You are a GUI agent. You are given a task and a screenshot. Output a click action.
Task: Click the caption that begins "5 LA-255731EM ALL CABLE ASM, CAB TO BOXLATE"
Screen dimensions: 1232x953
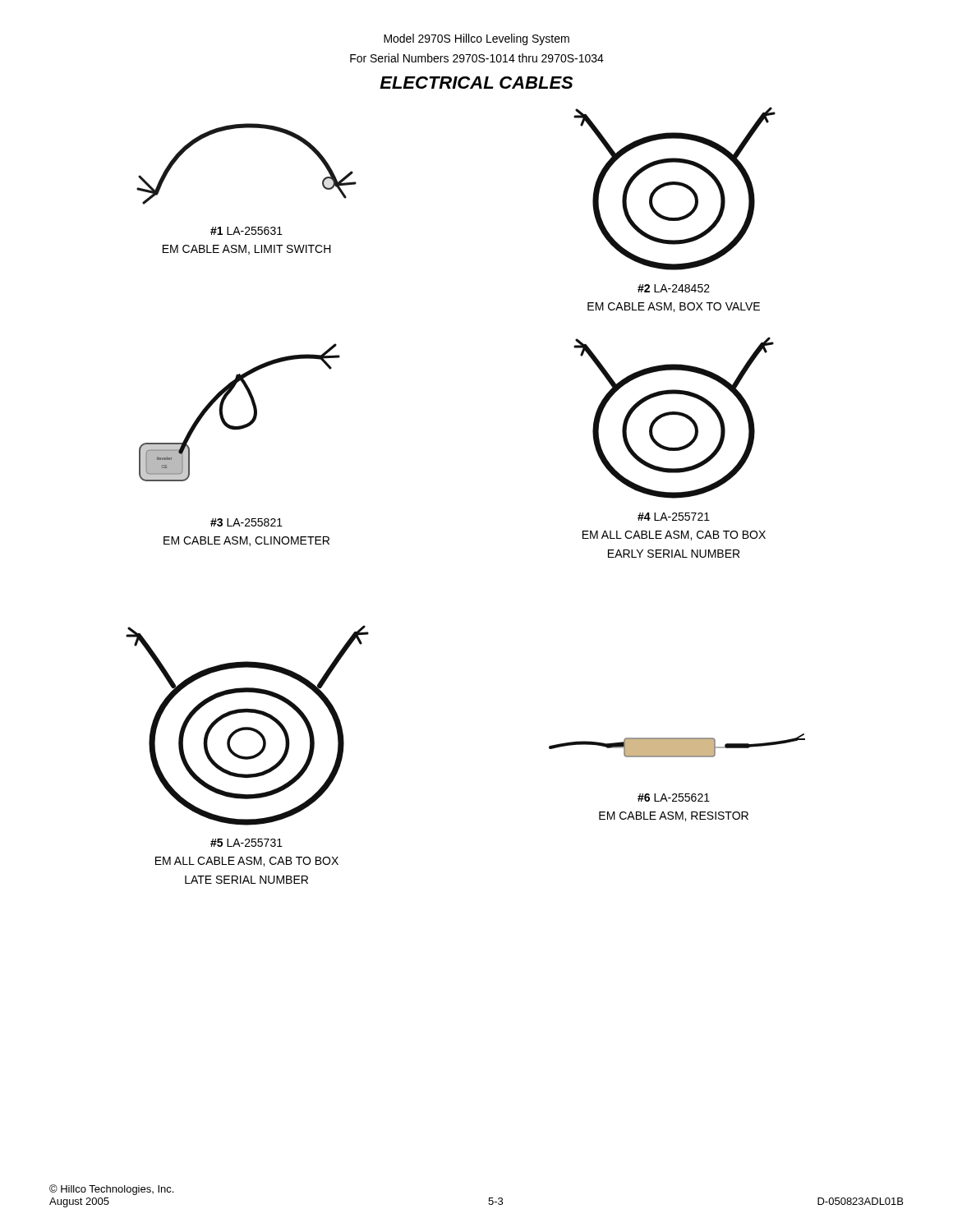[x=246, y=861]
